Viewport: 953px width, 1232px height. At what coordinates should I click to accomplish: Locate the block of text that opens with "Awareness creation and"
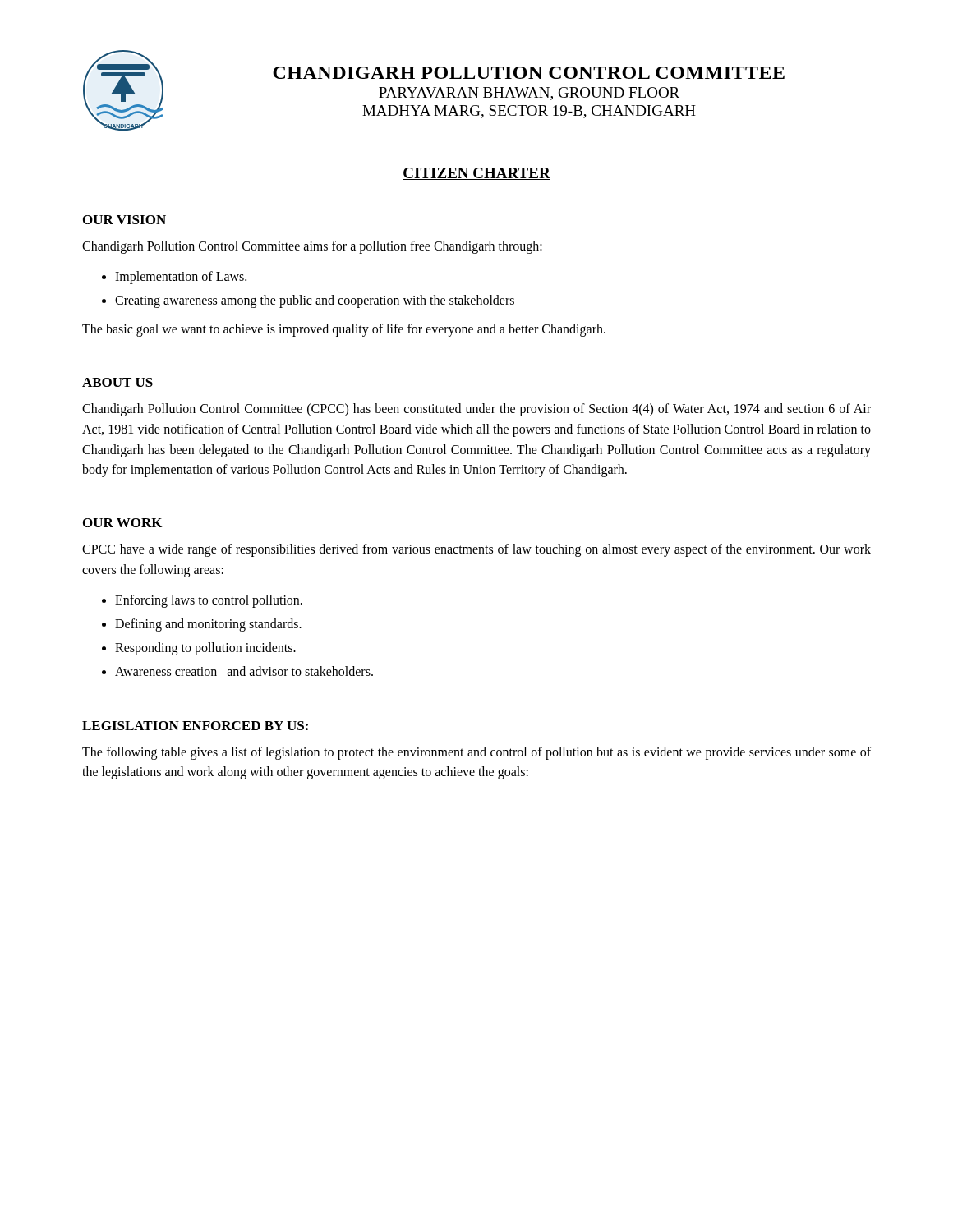click(x=244, y=671)
